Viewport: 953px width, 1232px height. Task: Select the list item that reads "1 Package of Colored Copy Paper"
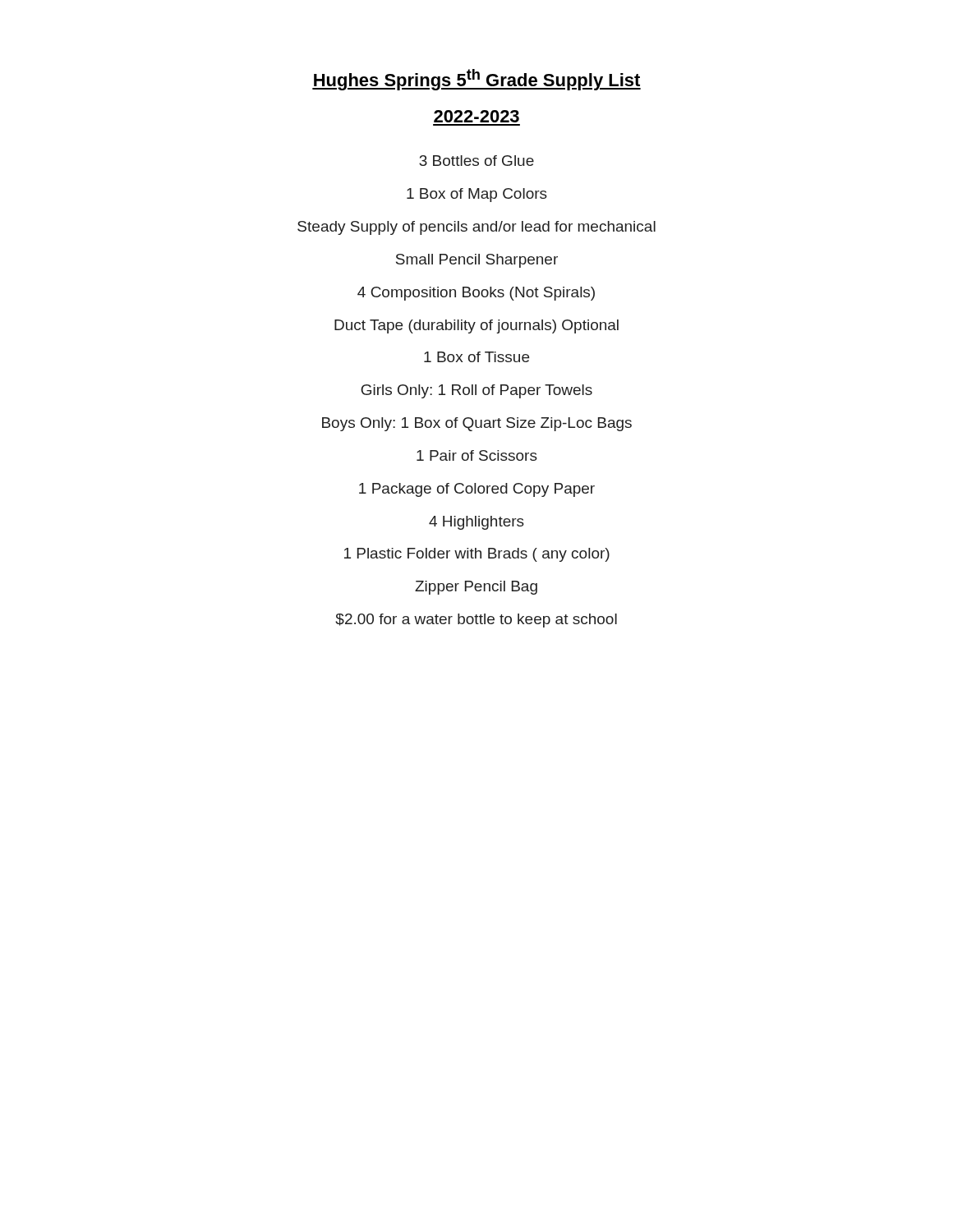point(476,488)
